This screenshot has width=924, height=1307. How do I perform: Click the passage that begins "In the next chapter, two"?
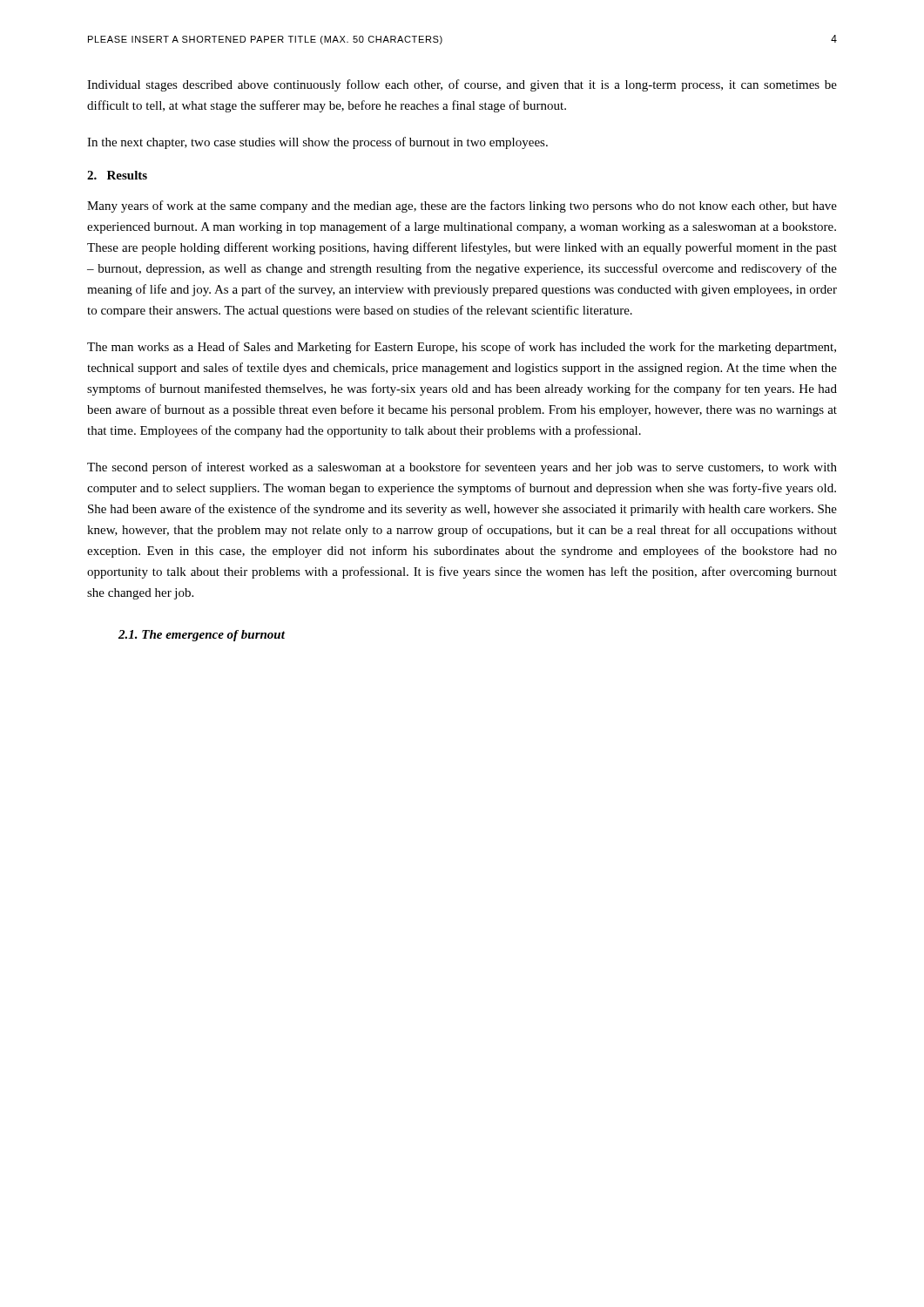pyautogui.click(x=318, y=142)
